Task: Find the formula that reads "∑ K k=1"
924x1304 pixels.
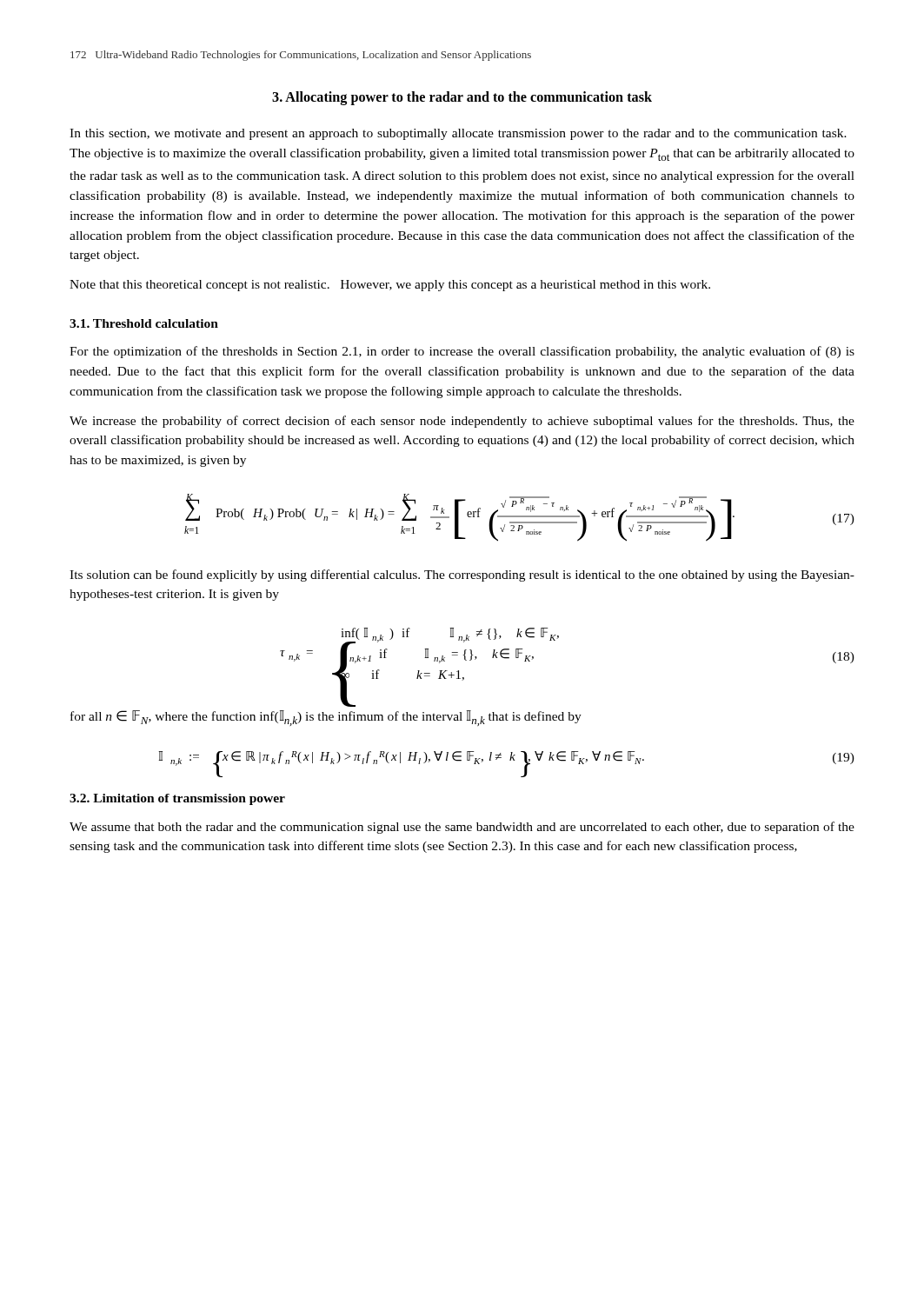Action: click(x=519, y=518)
